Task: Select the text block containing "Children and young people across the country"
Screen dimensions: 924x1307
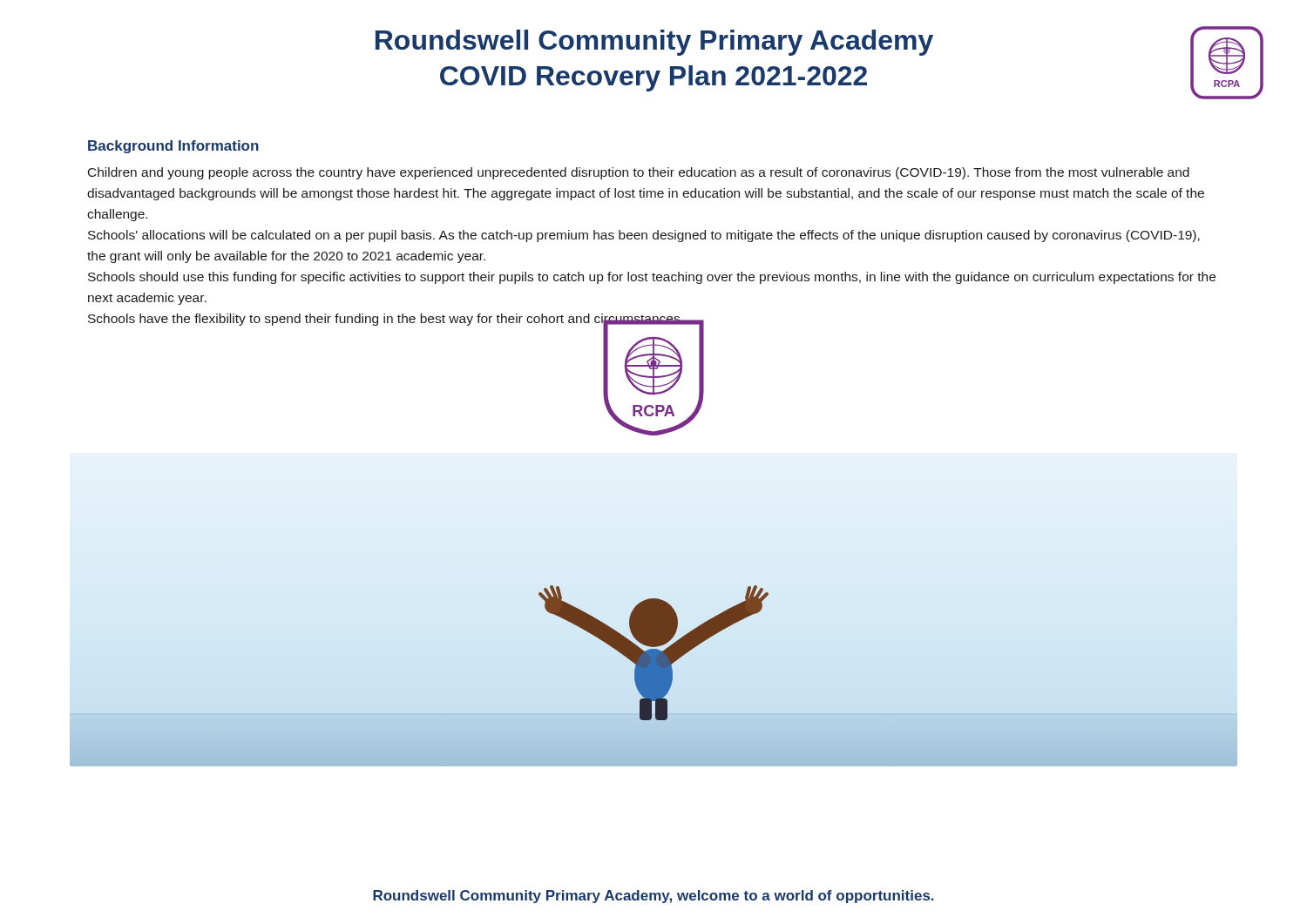Action: (x=652, y=245)
